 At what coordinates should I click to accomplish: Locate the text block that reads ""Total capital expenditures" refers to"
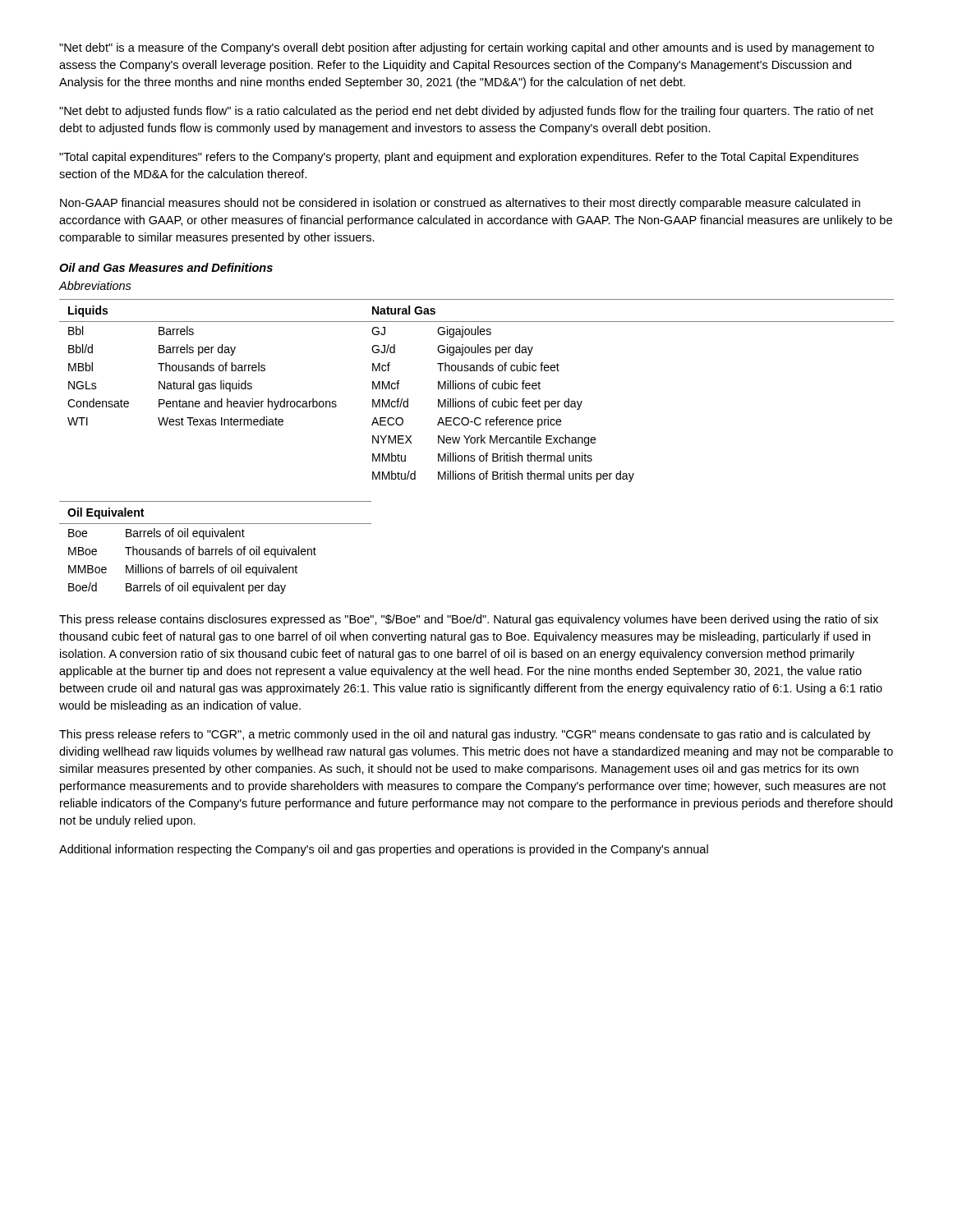pos(476,166)
